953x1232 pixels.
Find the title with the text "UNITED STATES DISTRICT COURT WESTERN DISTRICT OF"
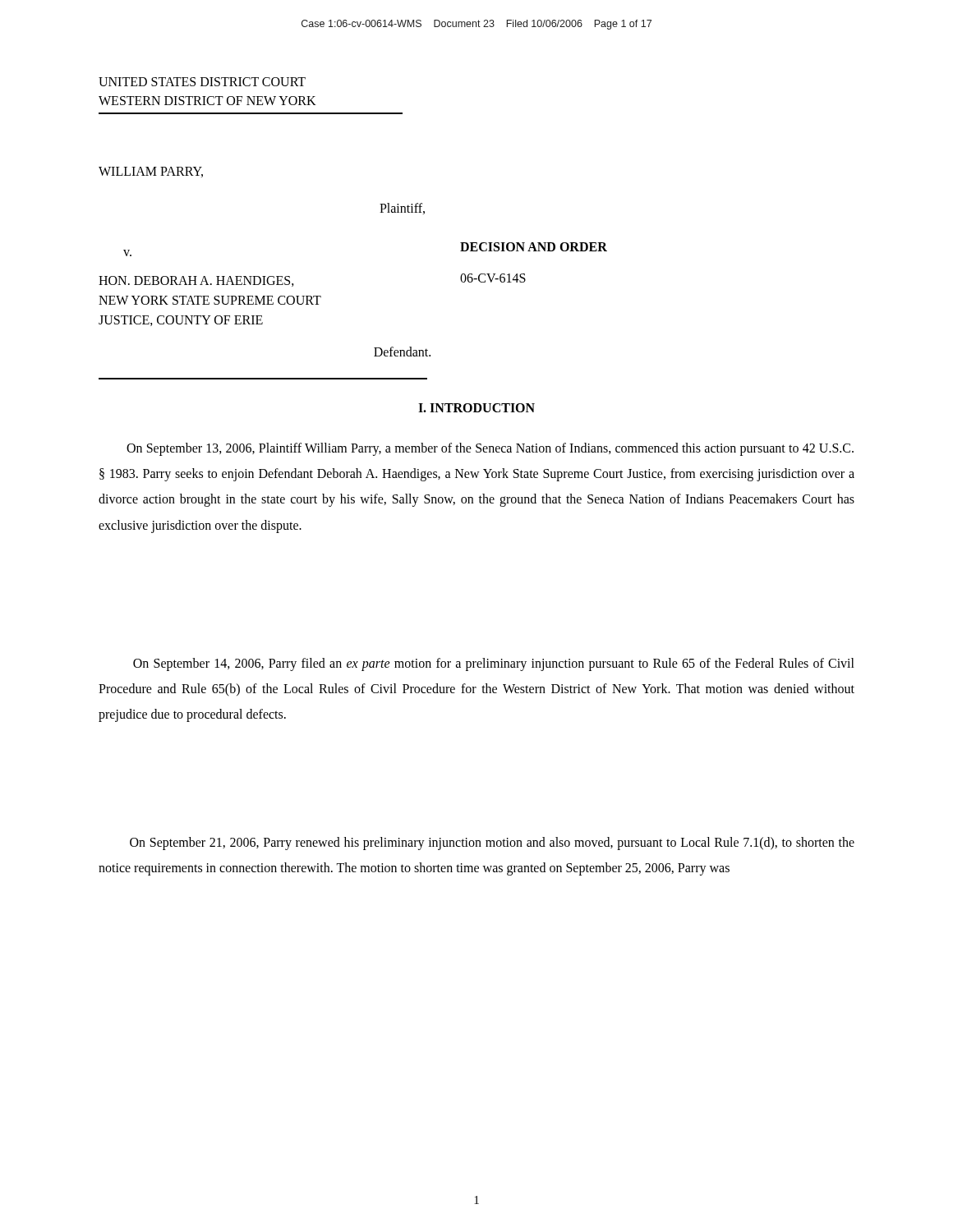pyautogui.click(x=251, y=93)
